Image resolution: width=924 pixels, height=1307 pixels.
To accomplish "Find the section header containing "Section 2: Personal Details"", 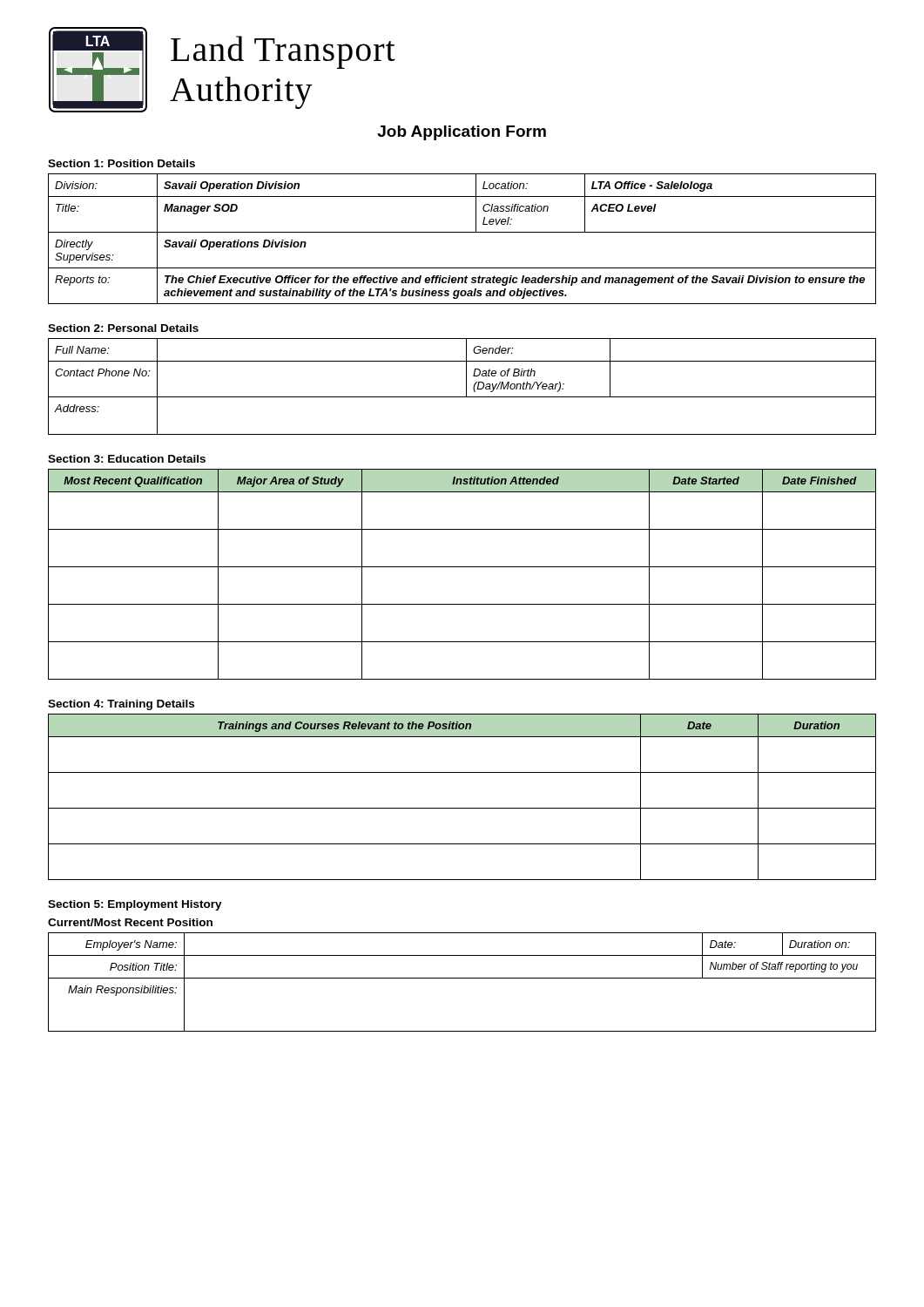I will (123, 328).
